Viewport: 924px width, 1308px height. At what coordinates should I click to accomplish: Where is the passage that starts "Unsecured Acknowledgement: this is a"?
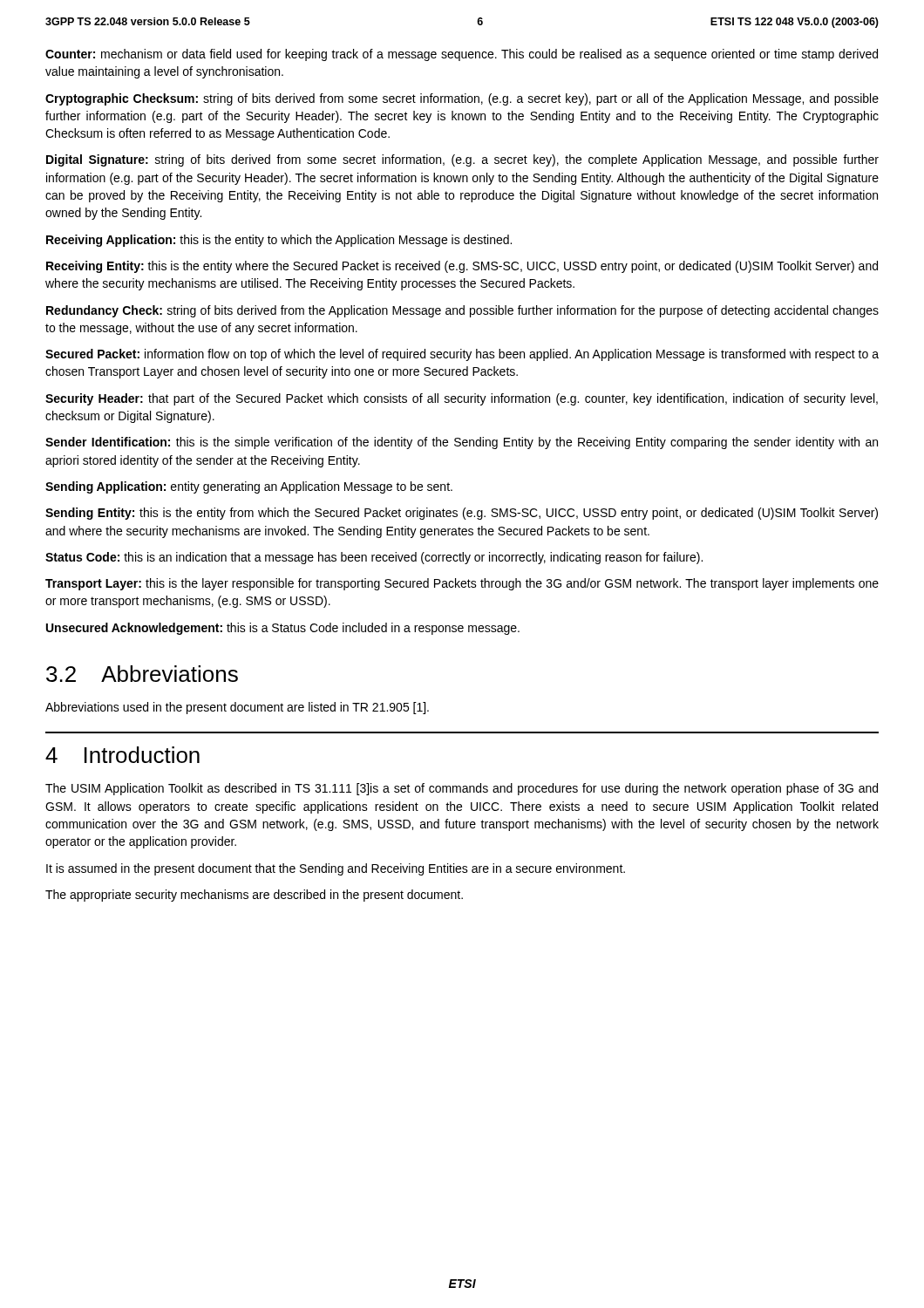(x=283, y=628)
